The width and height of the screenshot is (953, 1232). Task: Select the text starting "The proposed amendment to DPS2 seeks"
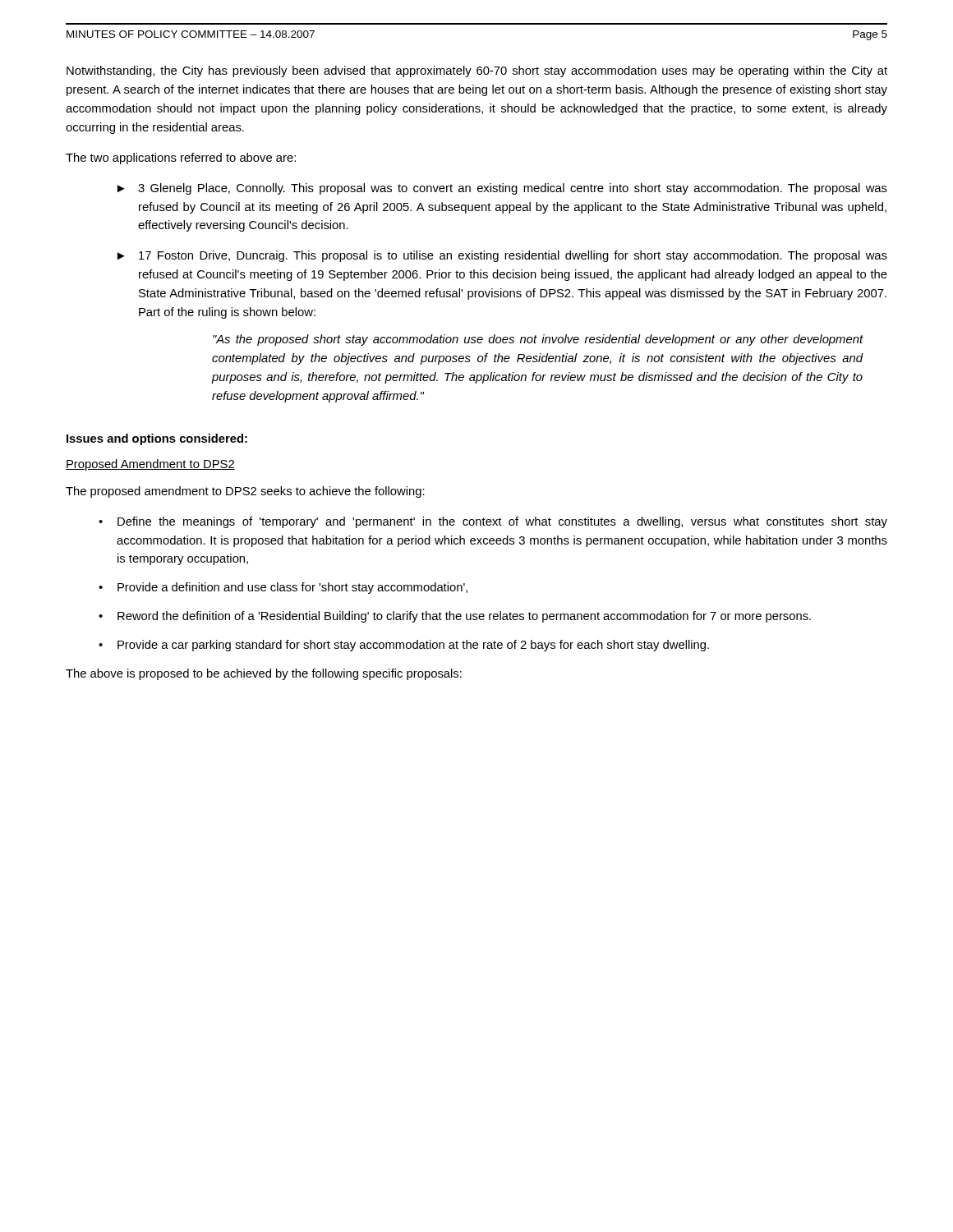tap(245, 491)
